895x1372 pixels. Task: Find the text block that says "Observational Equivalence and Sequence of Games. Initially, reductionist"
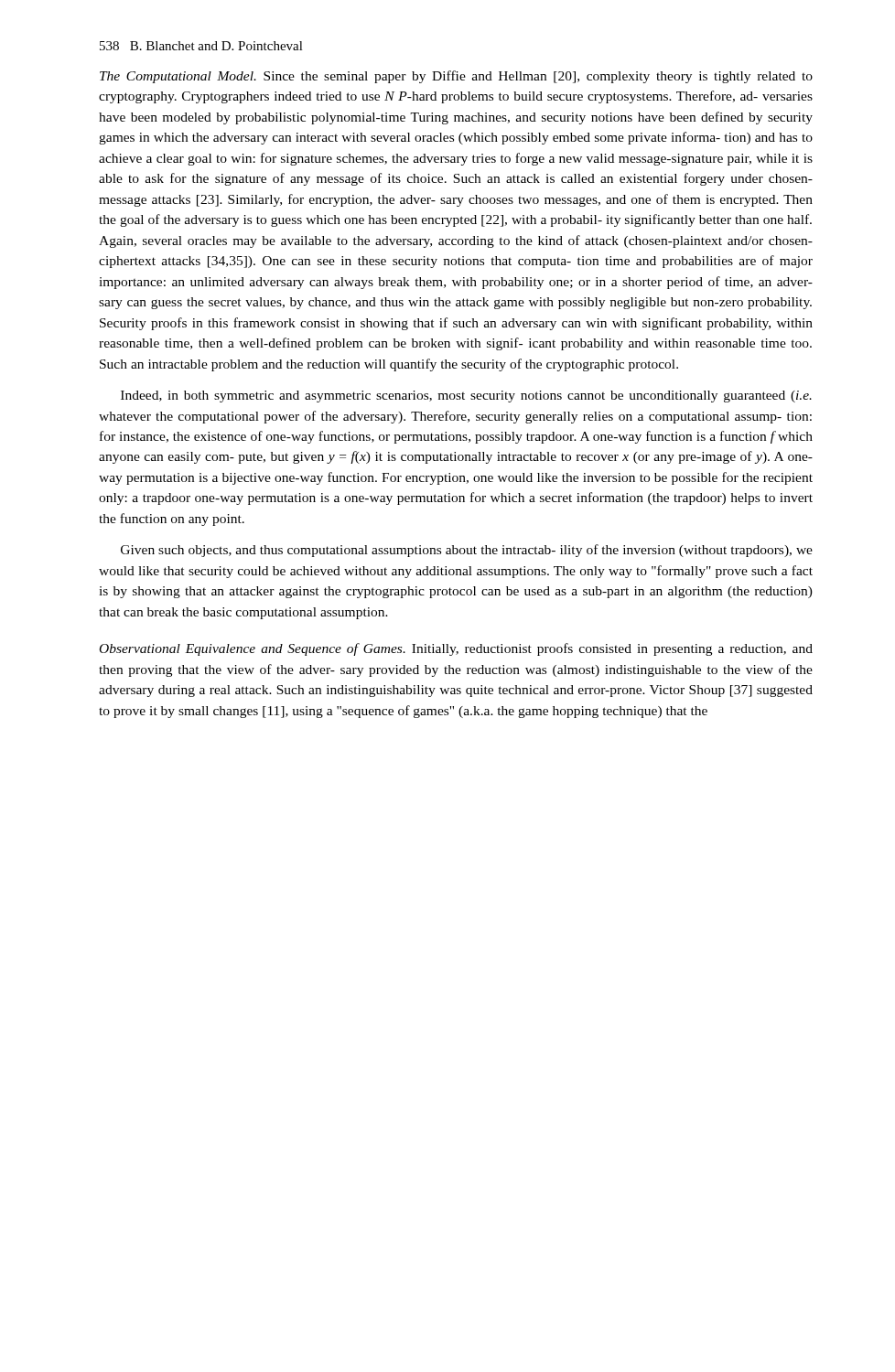click(x=456, y=680)
